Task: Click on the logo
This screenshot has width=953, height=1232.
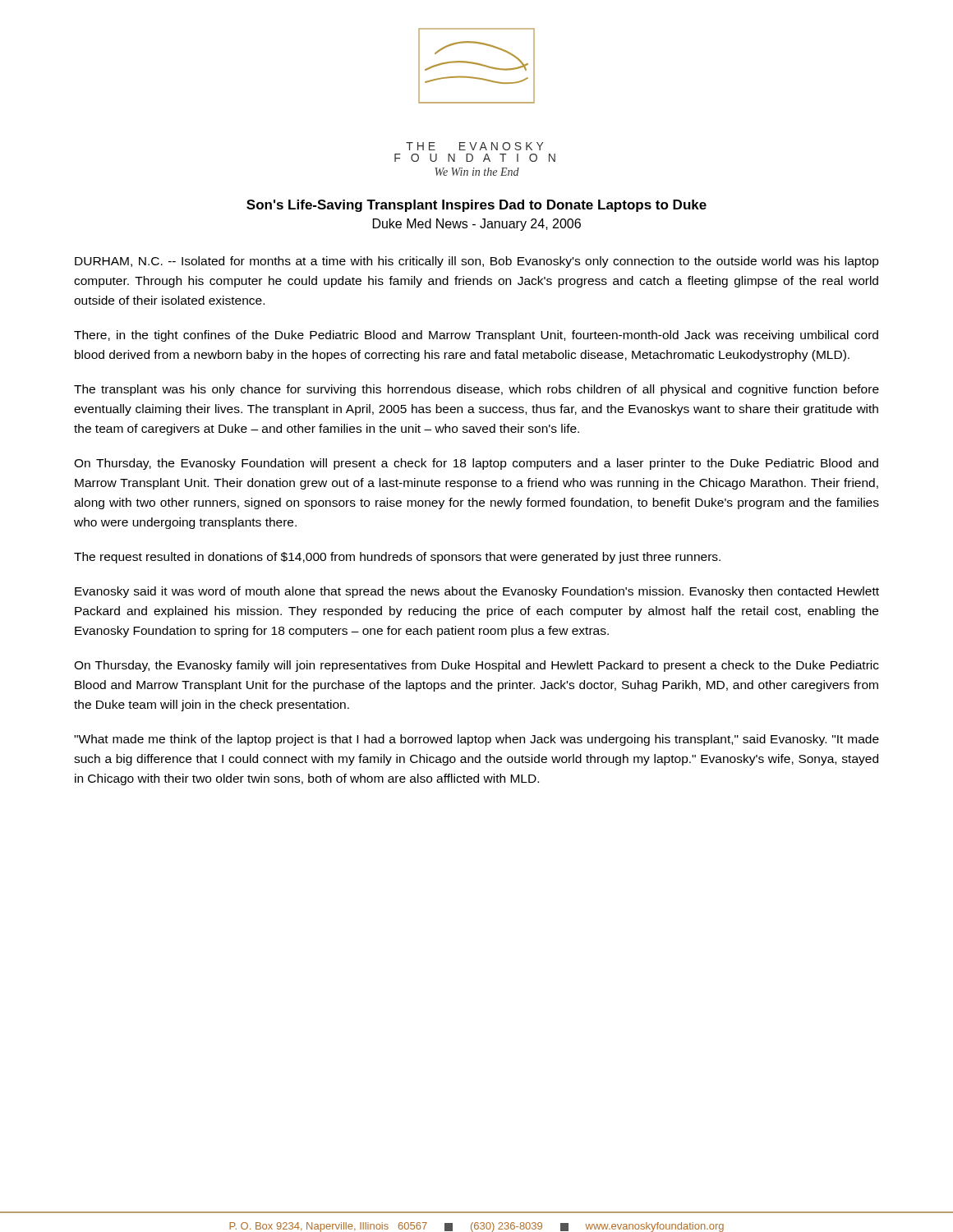Action: point(476,102)
